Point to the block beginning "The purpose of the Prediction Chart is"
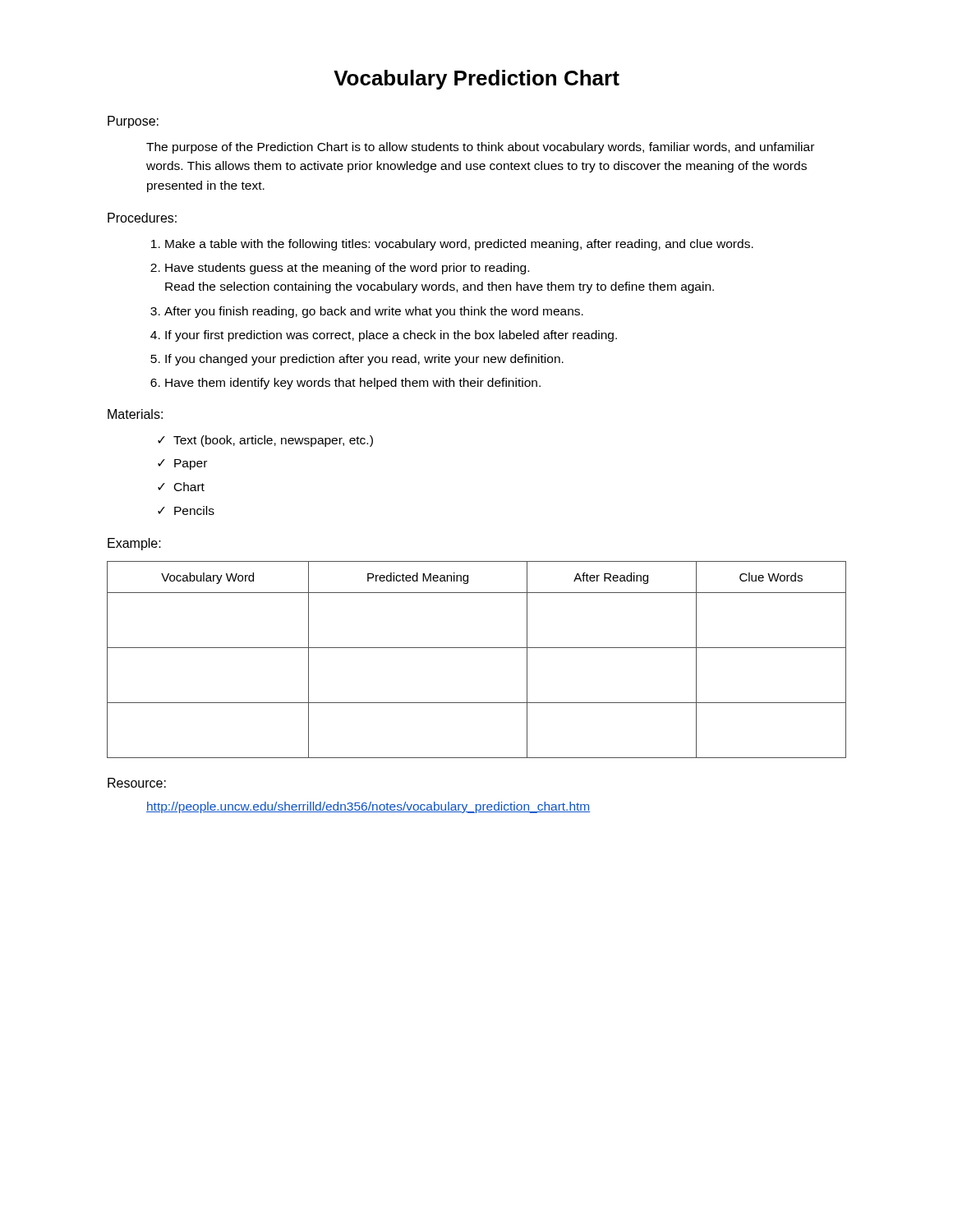 click(x=480, y=166)
